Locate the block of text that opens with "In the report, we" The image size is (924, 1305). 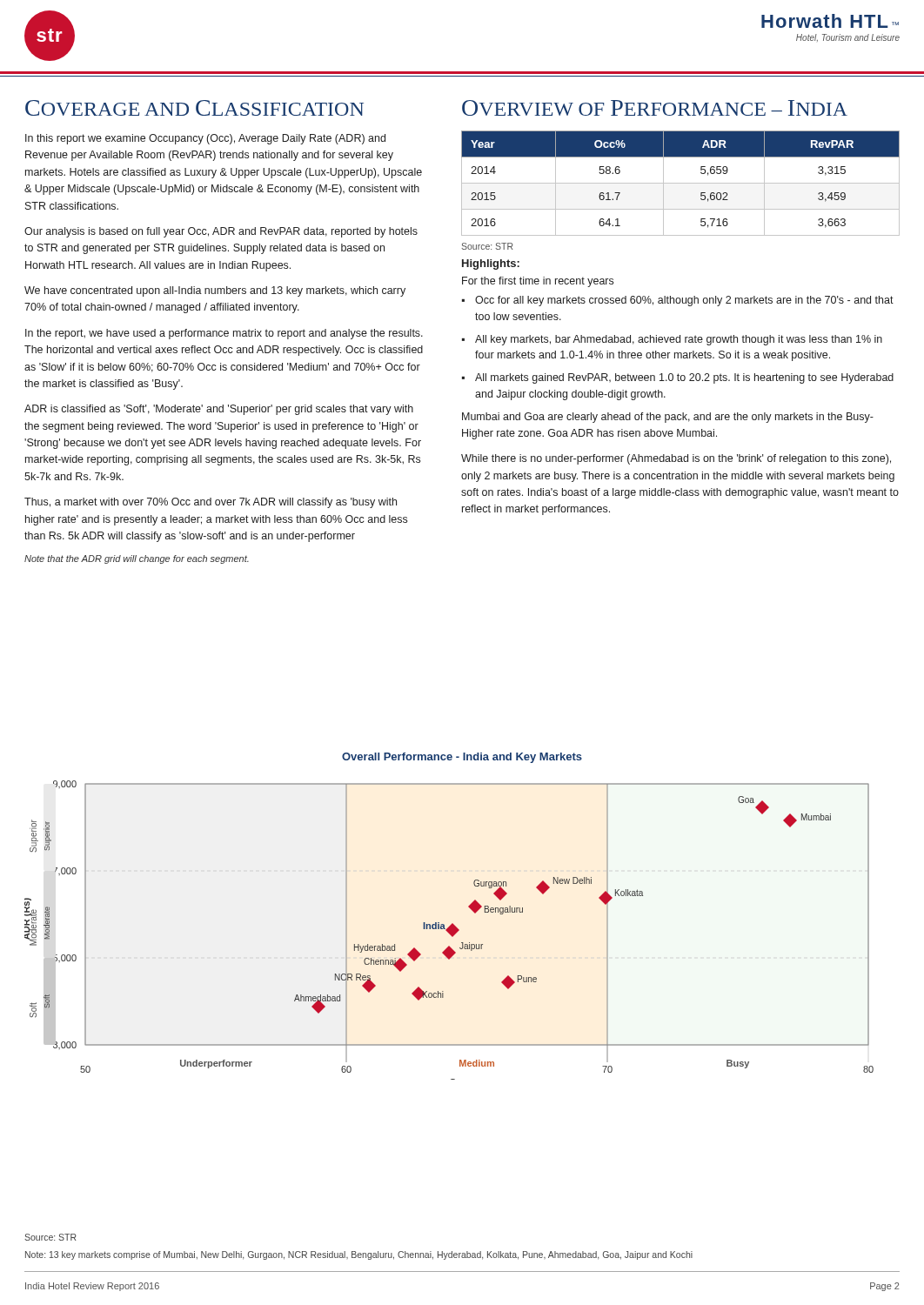(x=224, y=358)
